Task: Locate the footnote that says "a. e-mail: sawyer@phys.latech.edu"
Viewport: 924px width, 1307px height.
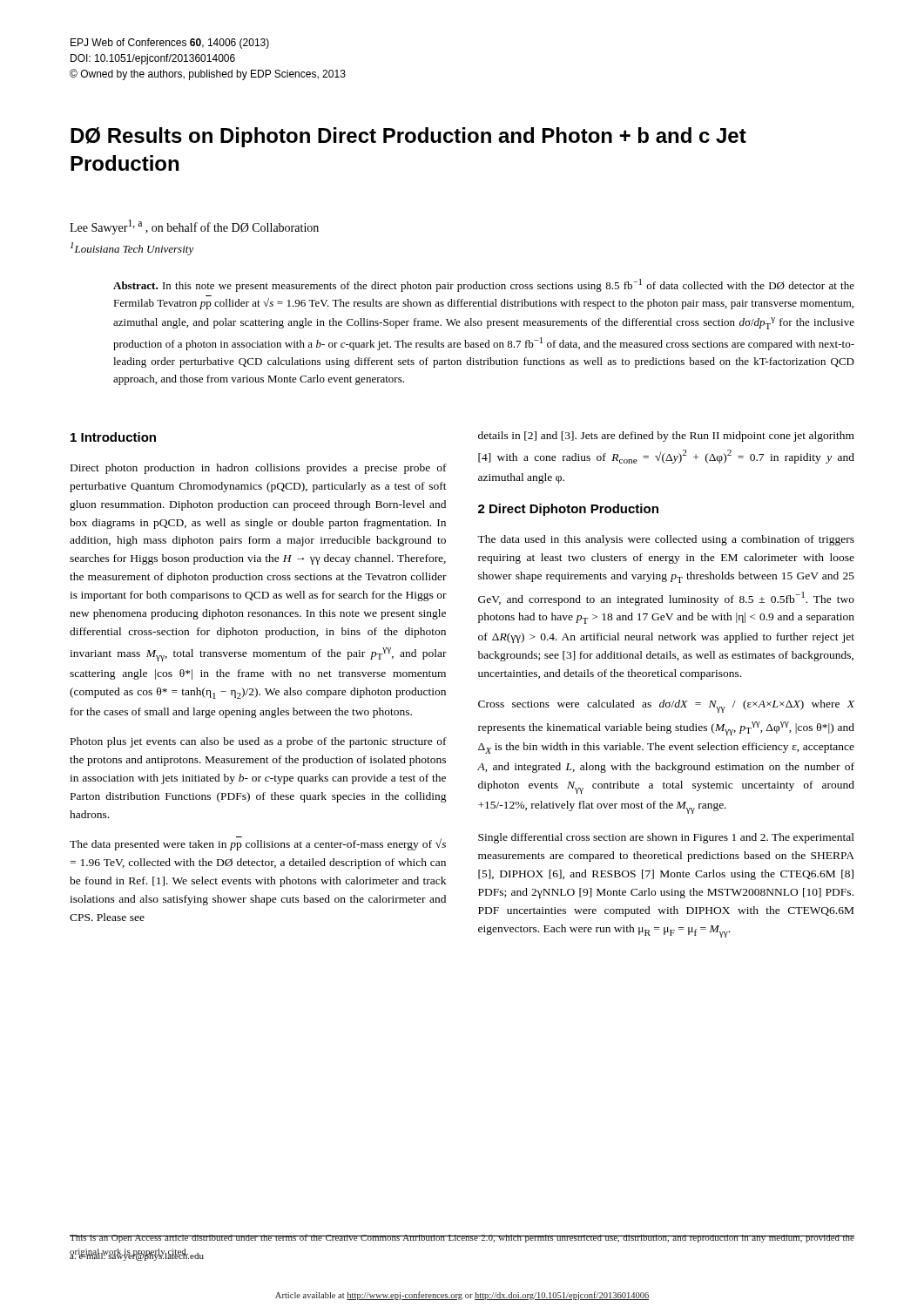Action: coord(137,1255)
